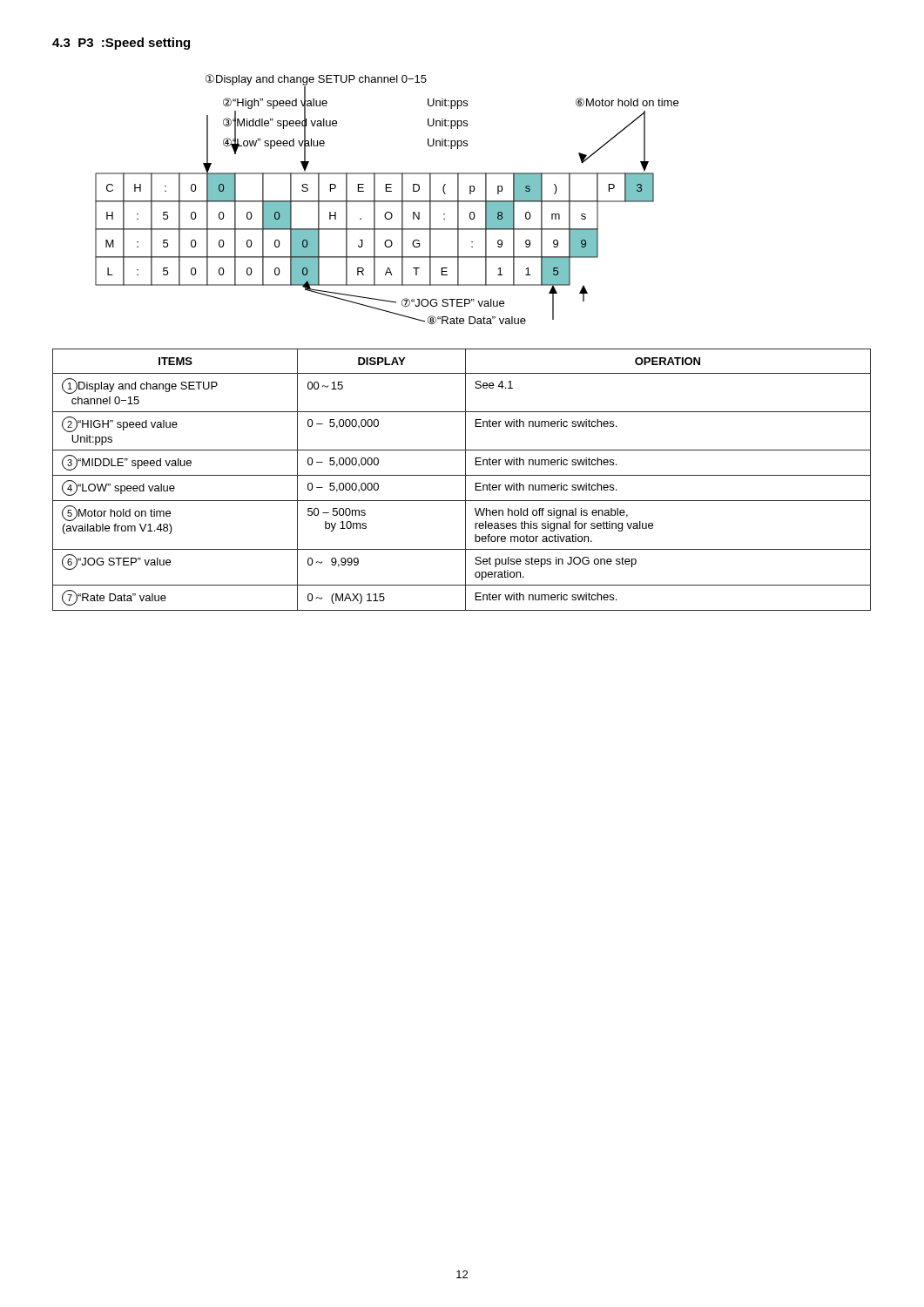This screenshot has width=924, height=1307.
Task: Select the block starting "4.3 P3 :Speed setting"
Action: (122, 42)
